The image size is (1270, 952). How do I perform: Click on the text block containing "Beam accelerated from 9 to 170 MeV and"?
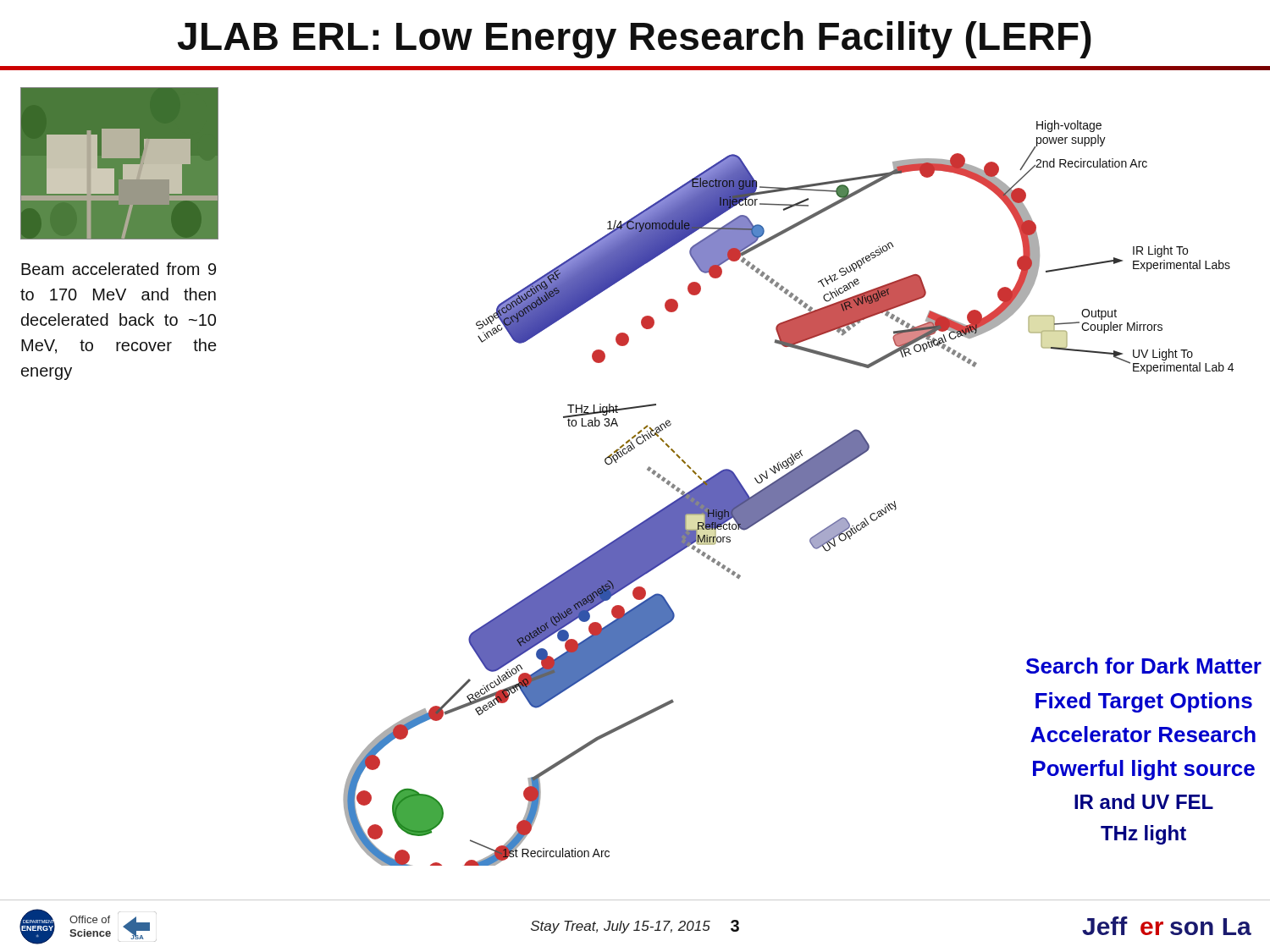(119, 320)
